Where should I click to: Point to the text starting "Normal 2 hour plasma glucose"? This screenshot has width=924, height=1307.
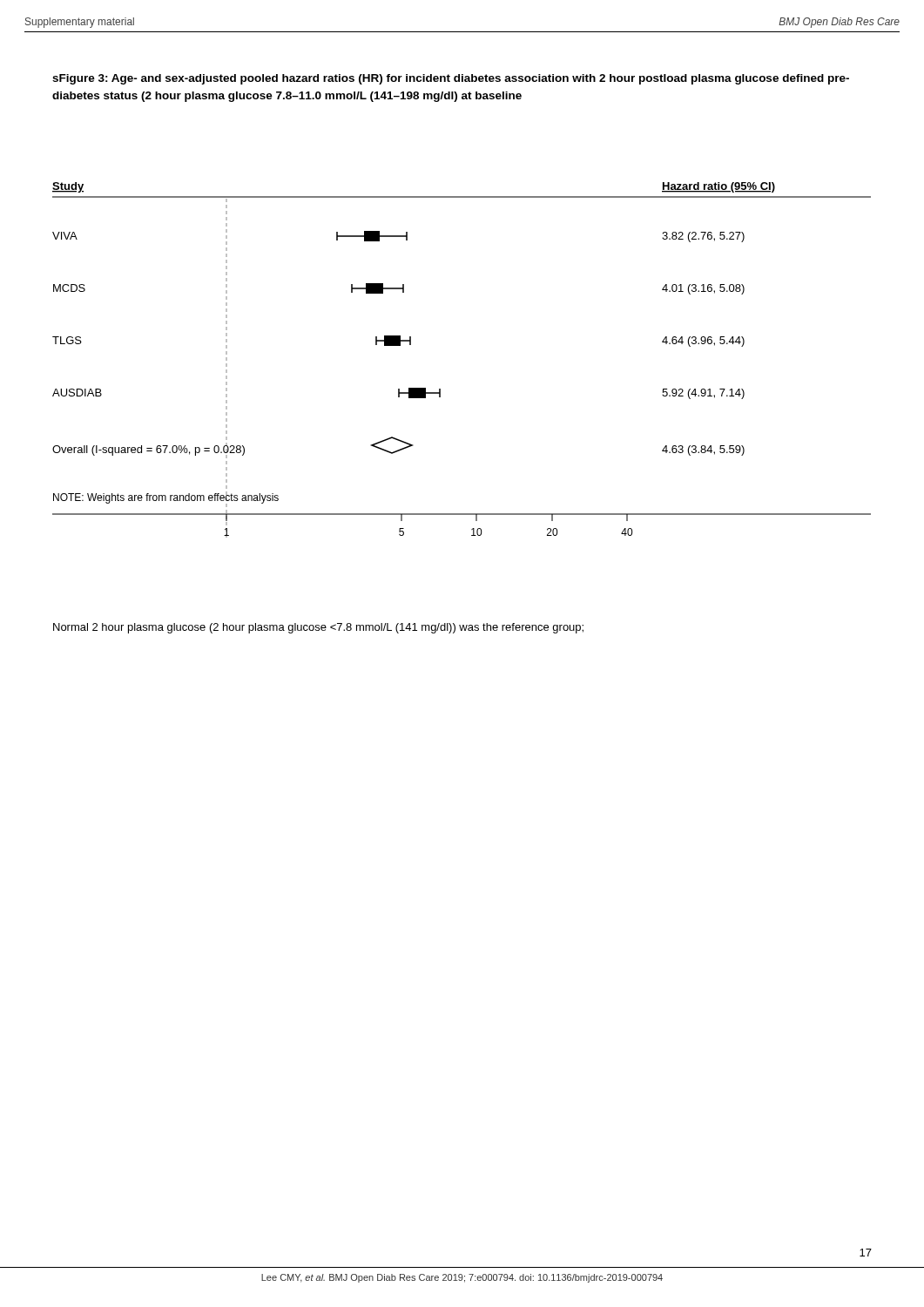(x=318, y=627)
